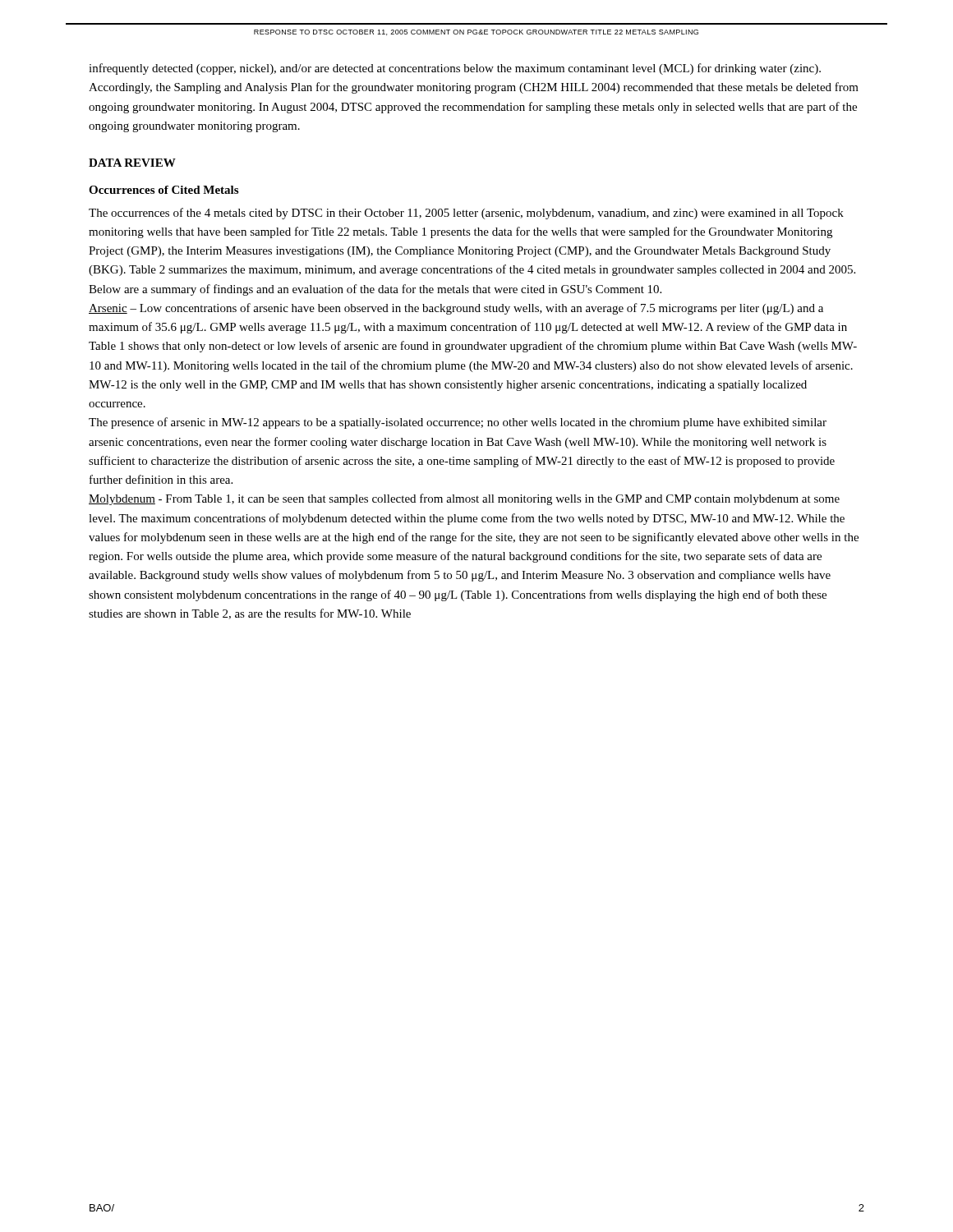
Task: Point to the text block starting "DATA REVIEW"
Action: click(x=132, y=163)
